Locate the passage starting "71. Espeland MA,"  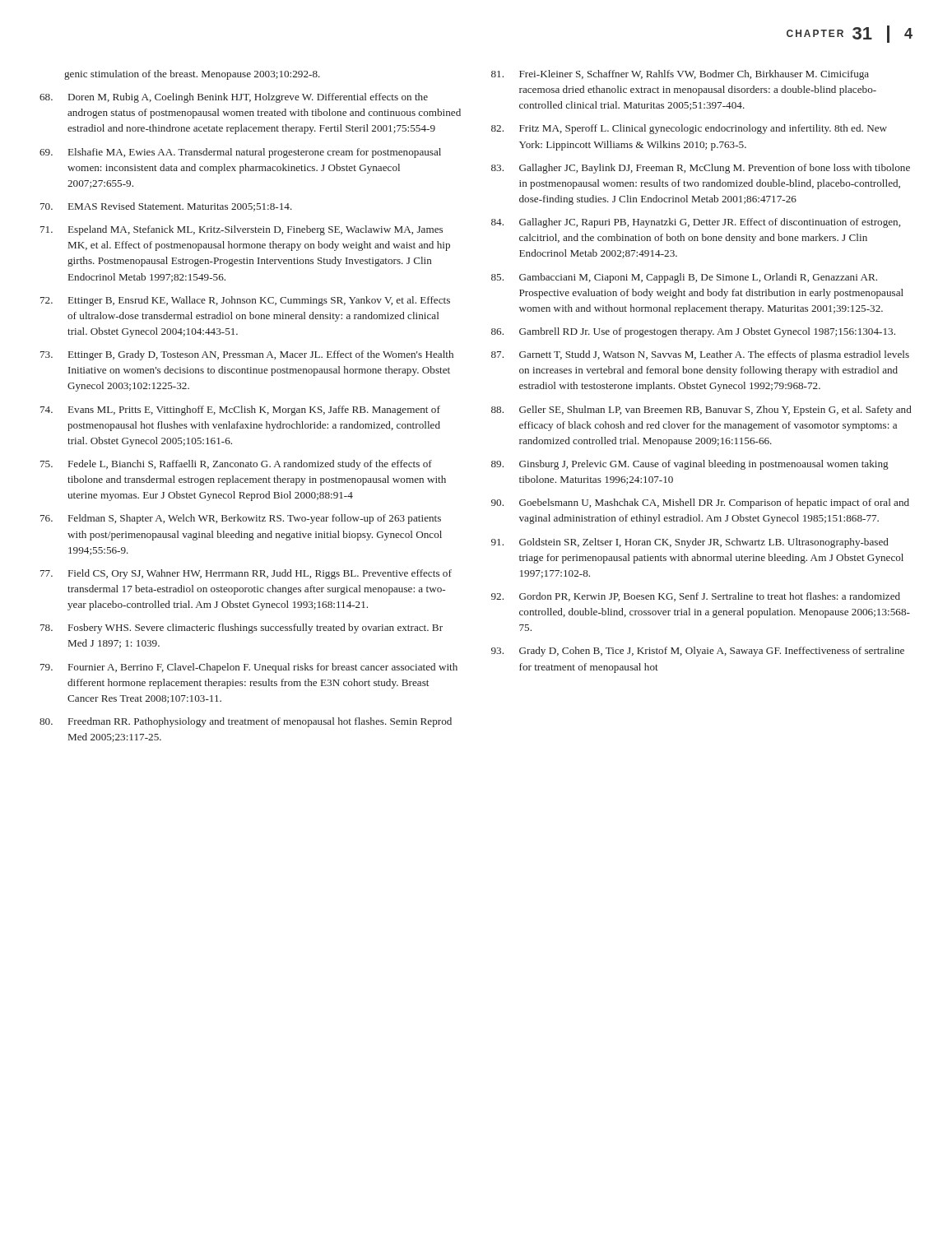tap(250, 253)
